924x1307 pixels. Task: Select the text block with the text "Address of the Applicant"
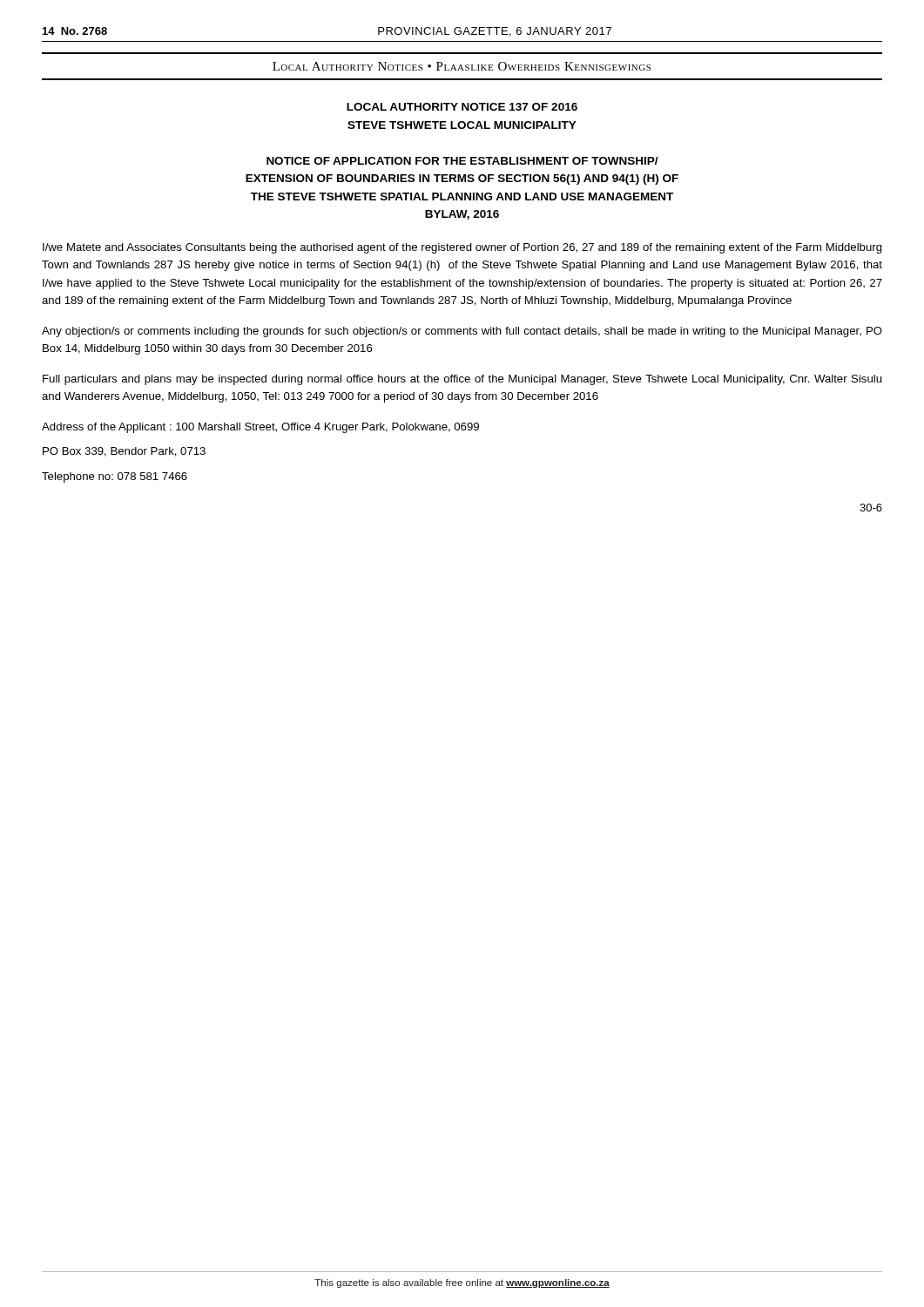pyautogui.click(x=261, y=426)
